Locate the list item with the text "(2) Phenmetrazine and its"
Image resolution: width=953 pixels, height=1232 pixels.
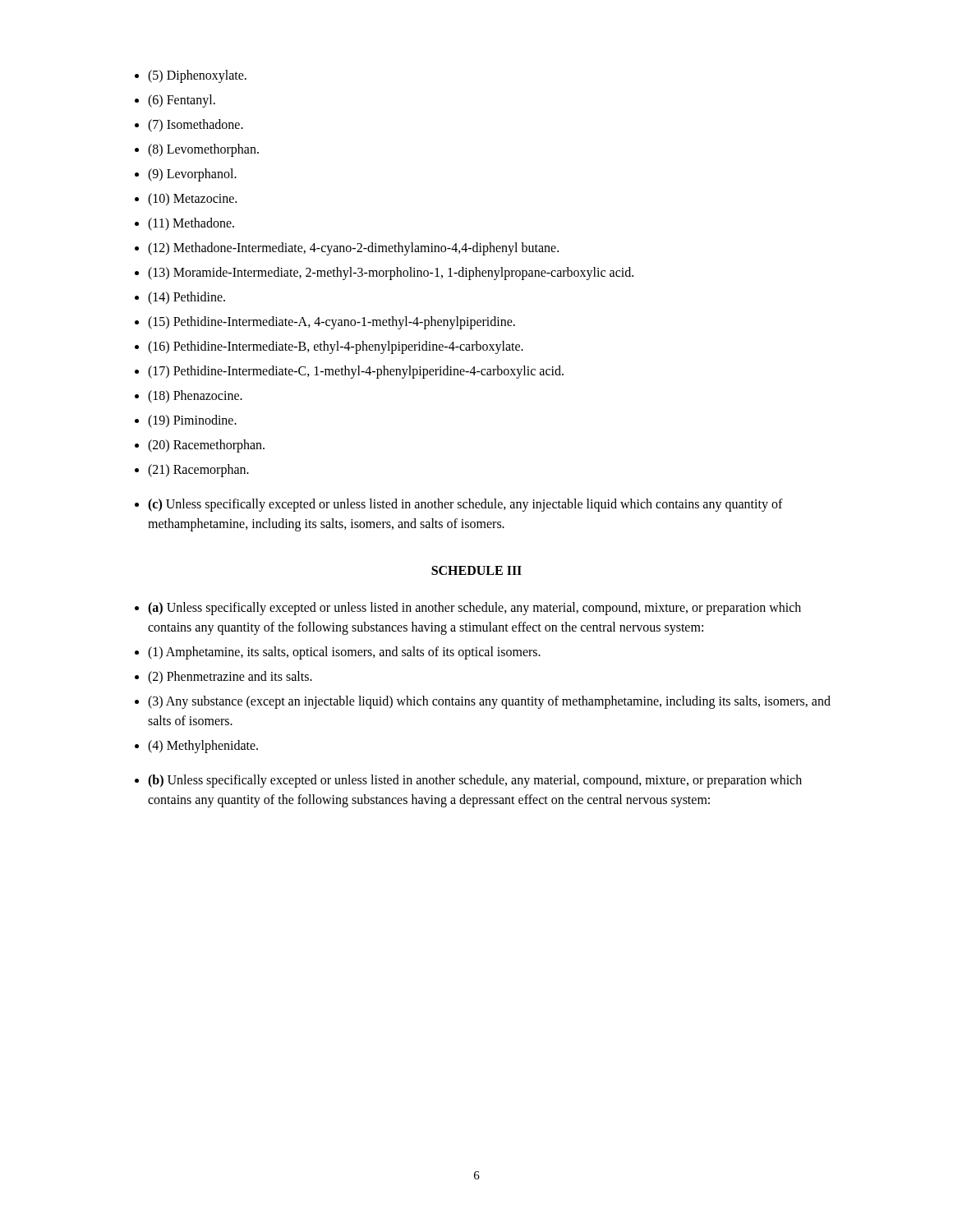tap(230, 678)
